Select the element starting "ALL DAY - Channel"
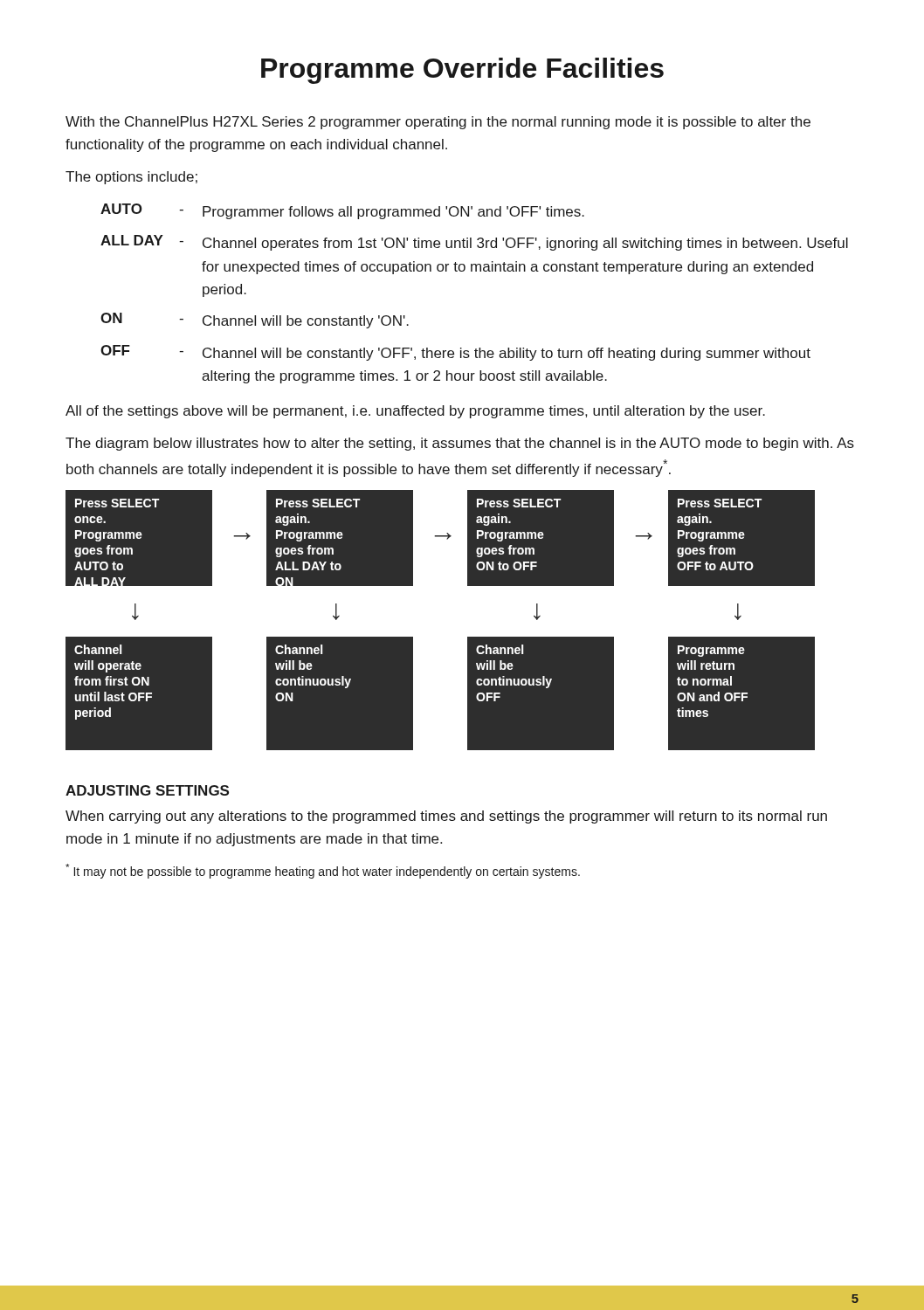Image resolution: width=924 pixels, height=1310 pixels. pyautogui.click(x=479, y=267)
